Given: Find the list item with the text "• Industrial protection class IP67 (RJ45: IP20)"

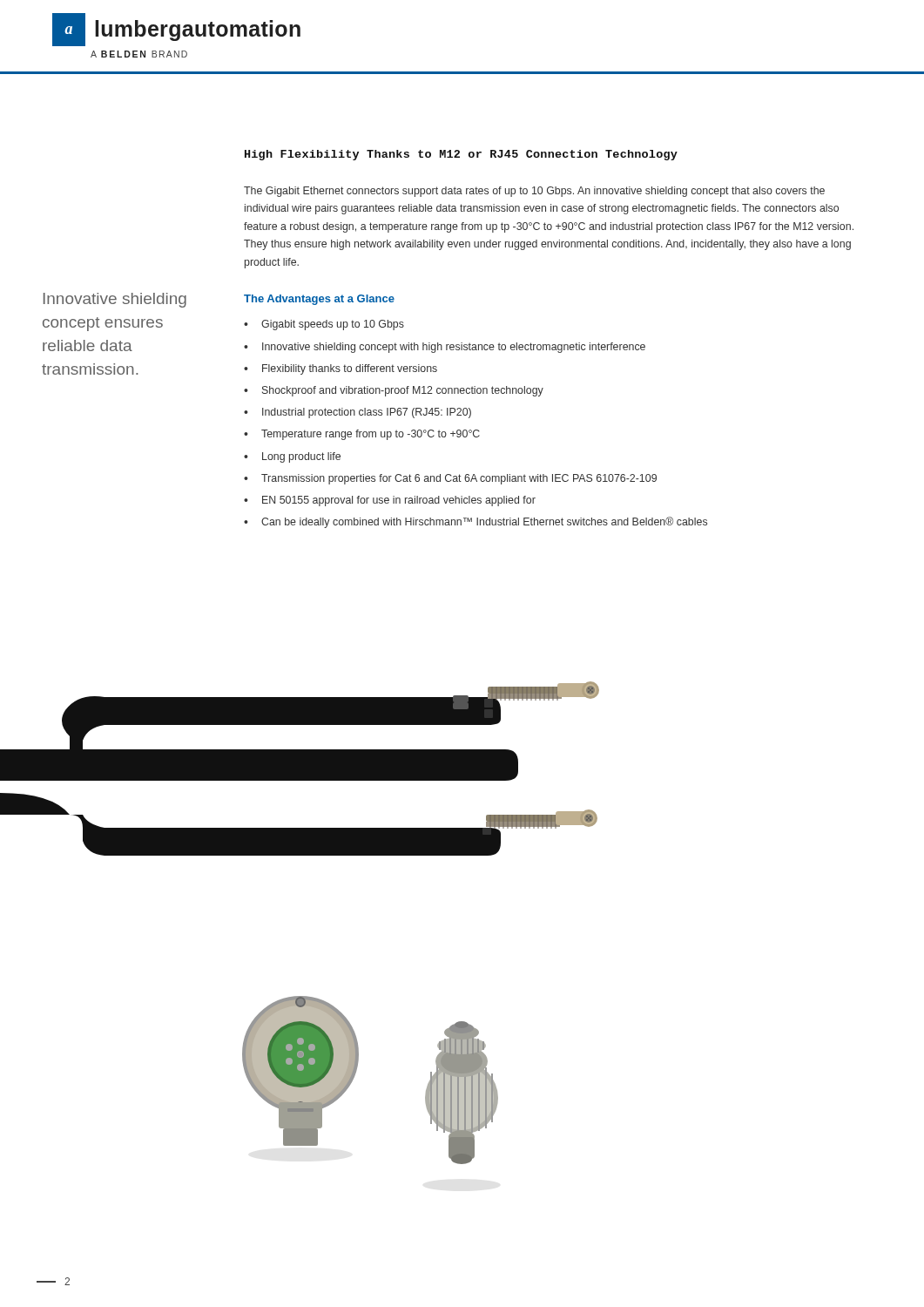Looking at the screenshot, I should (358, 412).
